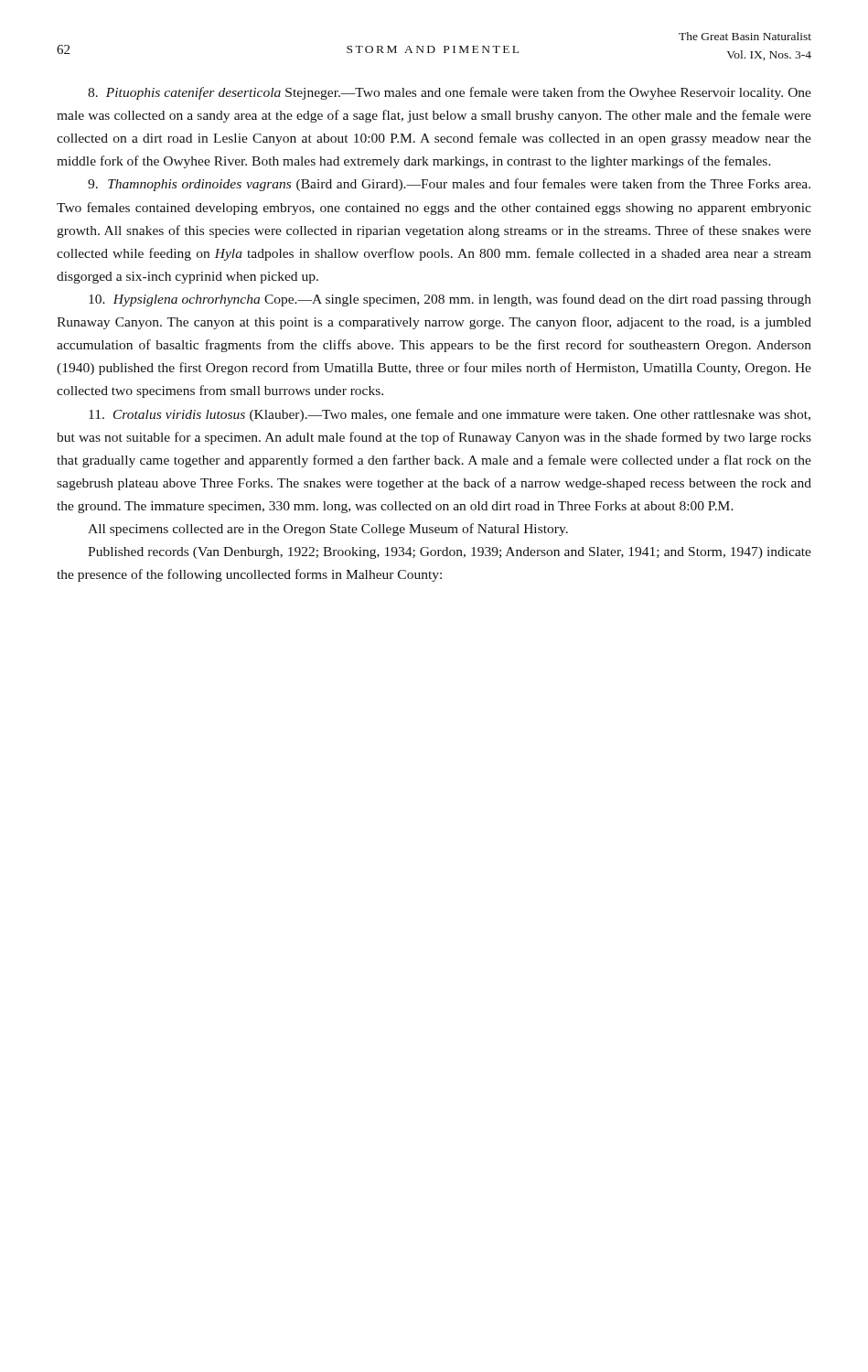Image resolution: width=868 pixels, height=1372 pixels.
Task: Locate the text block that says "All specimens collected are in"
Action: [x=328, y=528]
